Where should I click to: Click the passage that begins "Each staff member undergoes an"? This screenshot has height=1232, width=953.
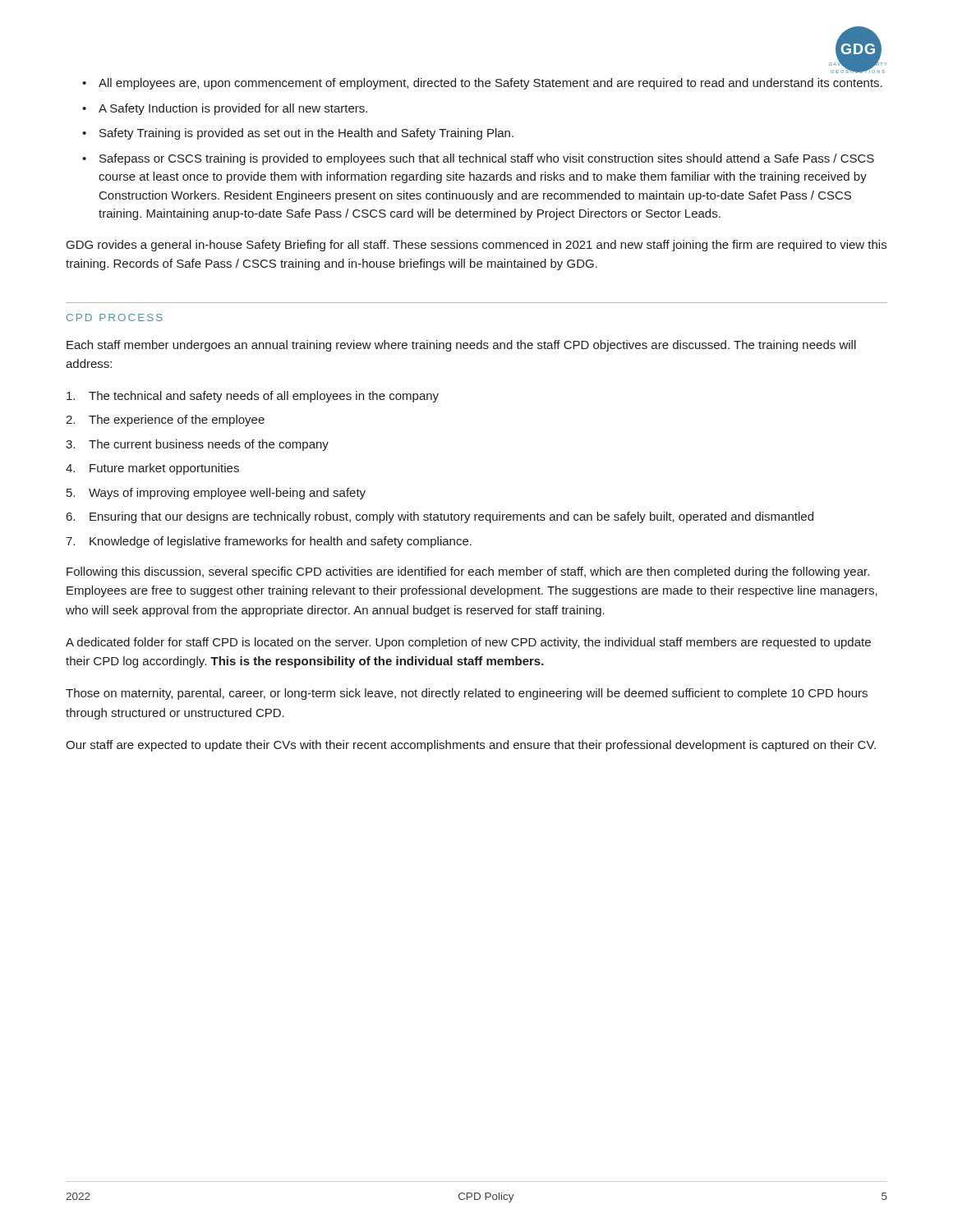coord(461,354)
